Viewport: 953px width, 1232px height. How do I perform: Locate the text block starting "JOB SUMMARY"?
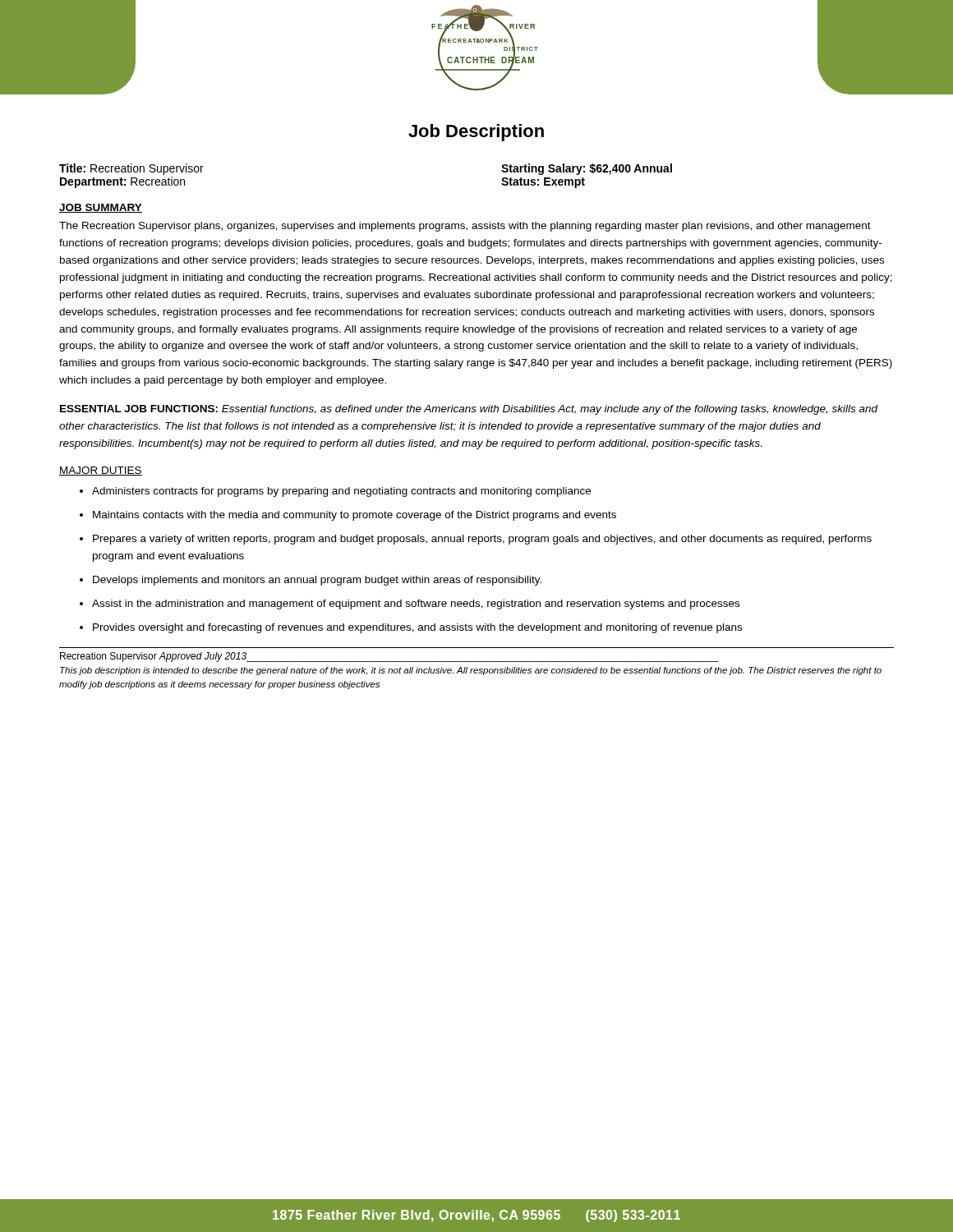[x=101, y=207]
